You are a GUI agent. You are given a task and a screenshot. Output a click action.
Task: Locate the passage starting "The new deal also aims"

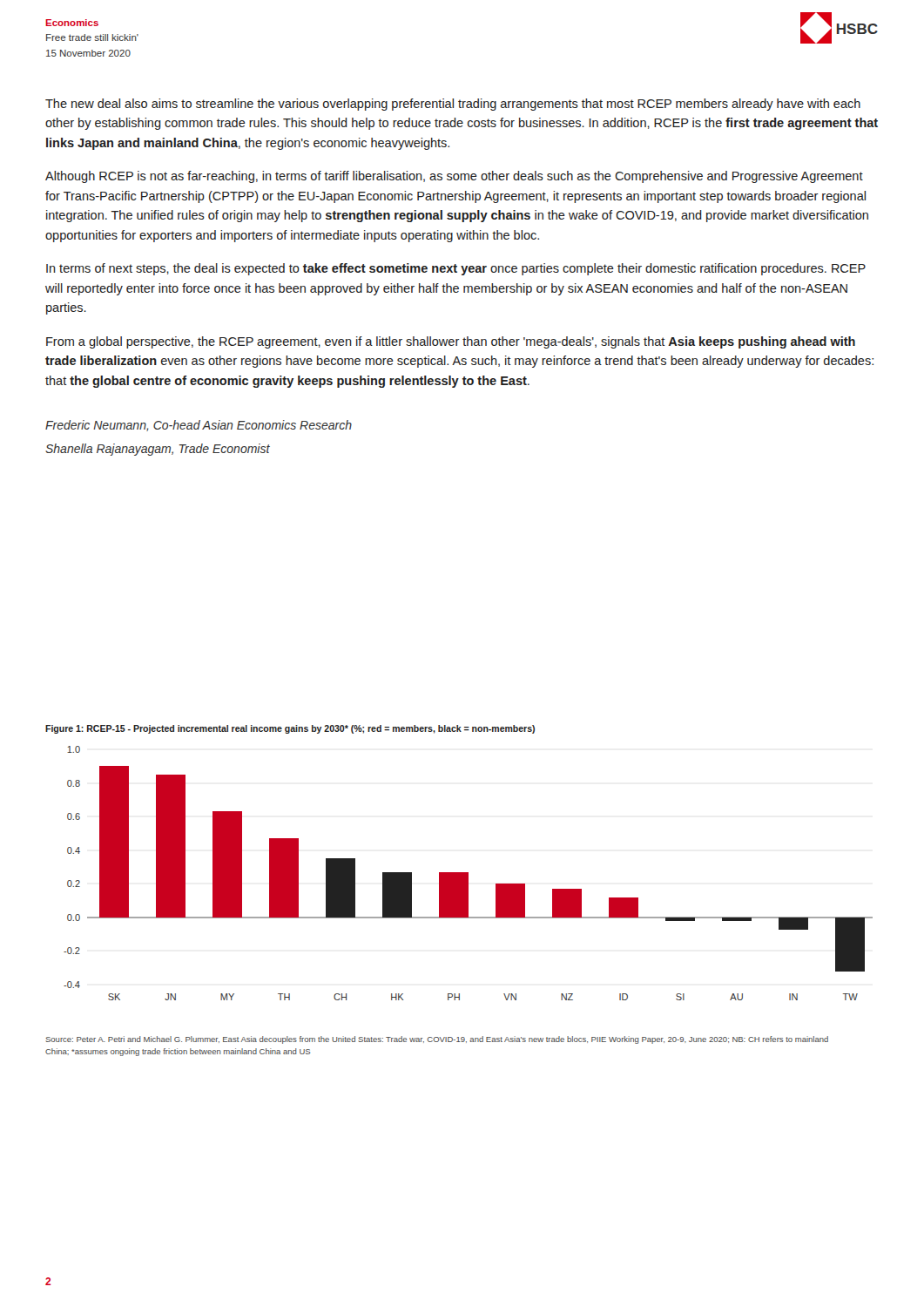tap(462, 123)
